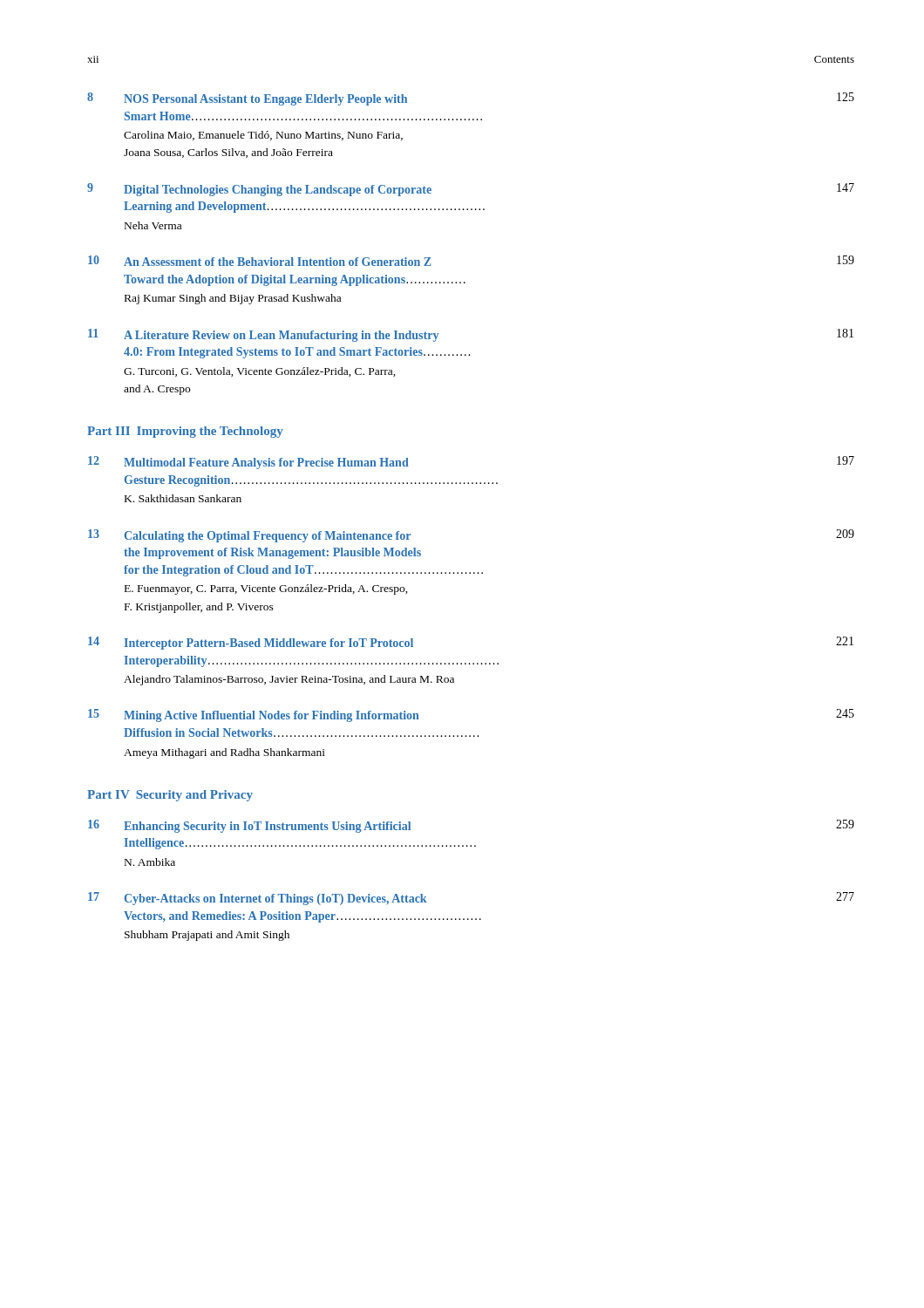Locate the region starting "15 Mining Active Influential Nodes"
The image size is (924, 1308).
tap(471, 734)
